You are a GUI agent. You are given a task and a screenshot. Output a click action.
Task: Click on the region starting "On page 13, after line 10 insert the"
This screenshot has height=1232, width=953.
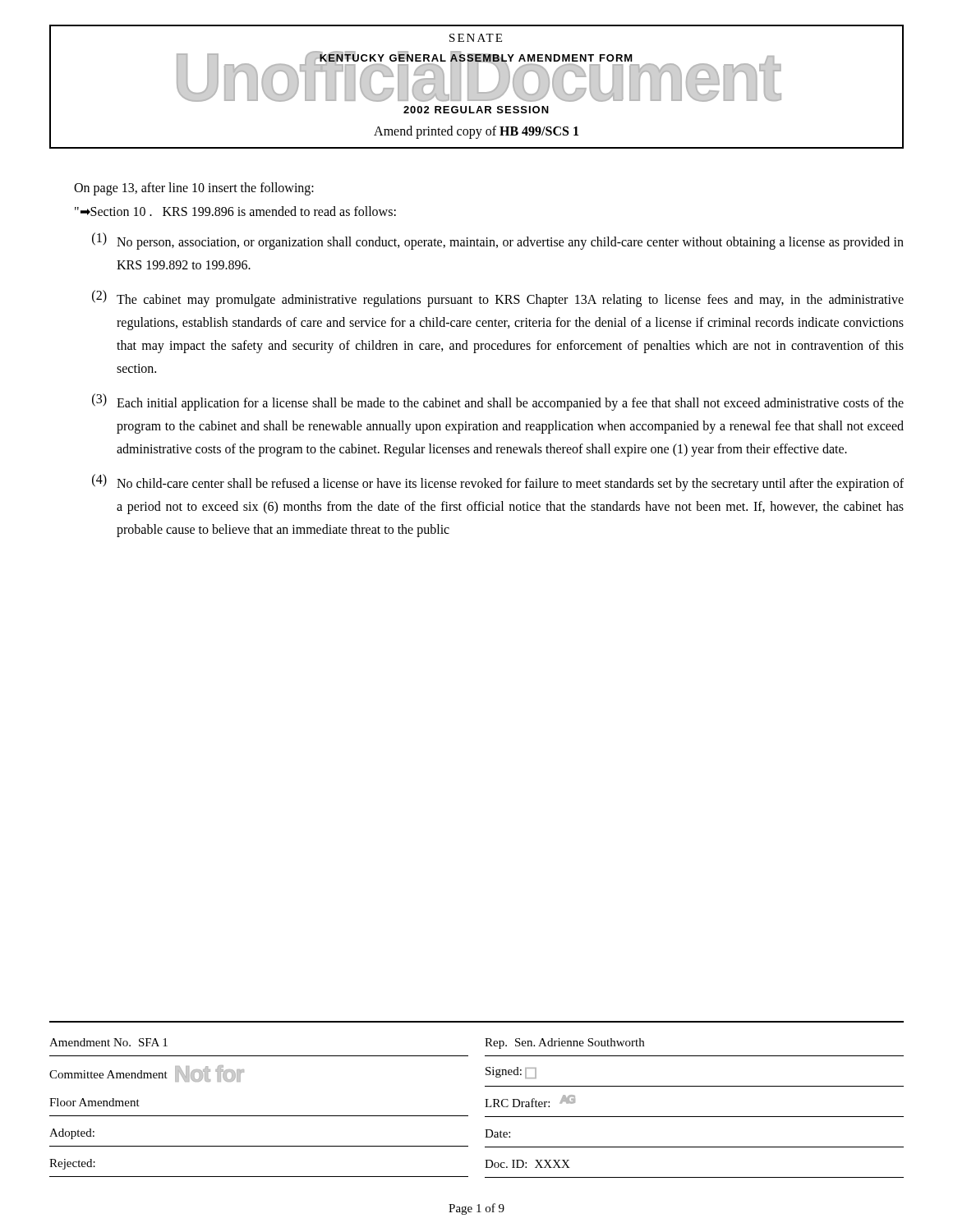tap(194, 188)
